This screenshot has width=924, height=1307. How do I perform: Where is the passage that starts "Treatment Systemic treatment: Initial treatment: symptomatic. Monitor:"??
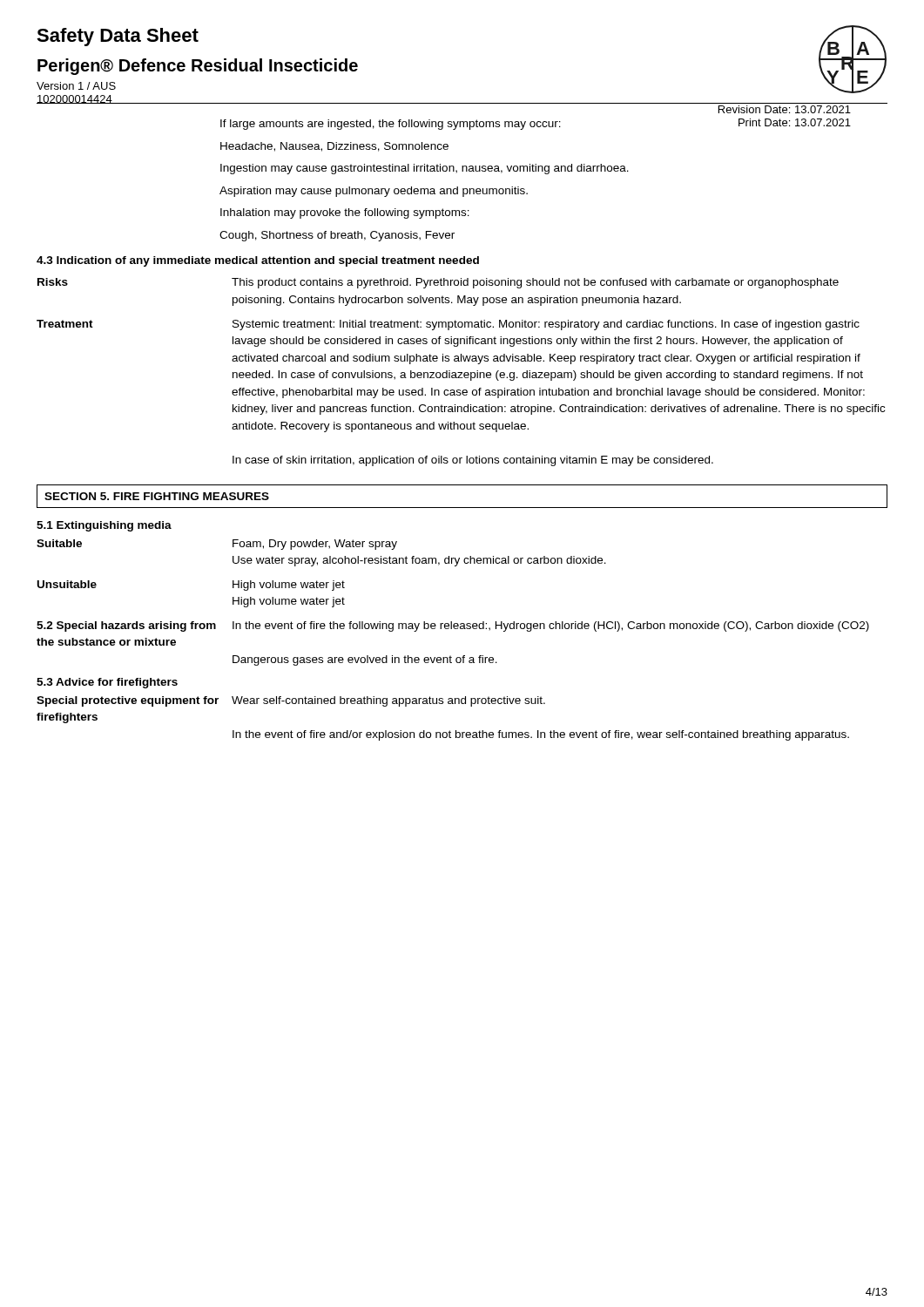462,392
